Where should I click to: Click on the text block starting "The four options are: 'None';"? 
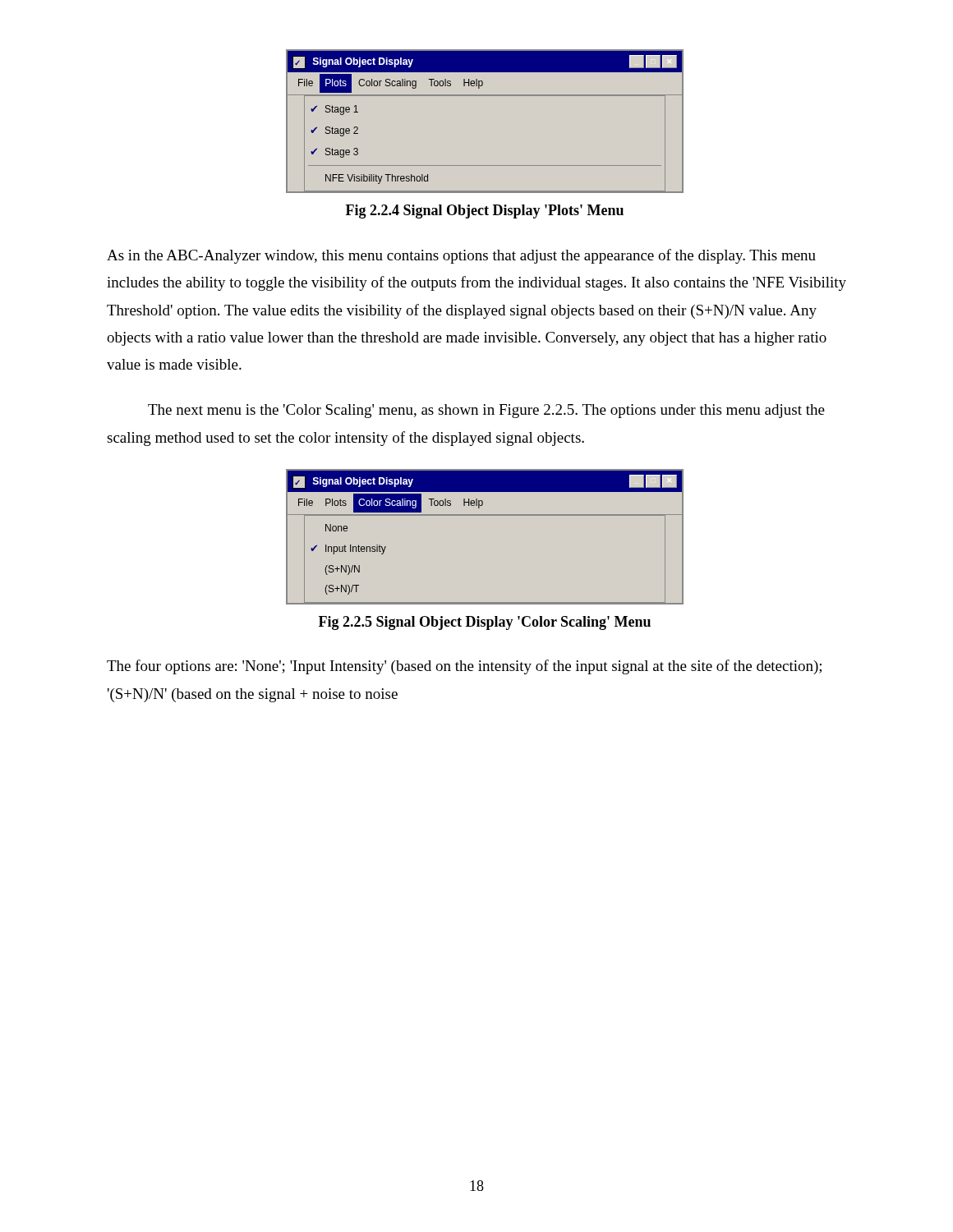tap(485, 680)
